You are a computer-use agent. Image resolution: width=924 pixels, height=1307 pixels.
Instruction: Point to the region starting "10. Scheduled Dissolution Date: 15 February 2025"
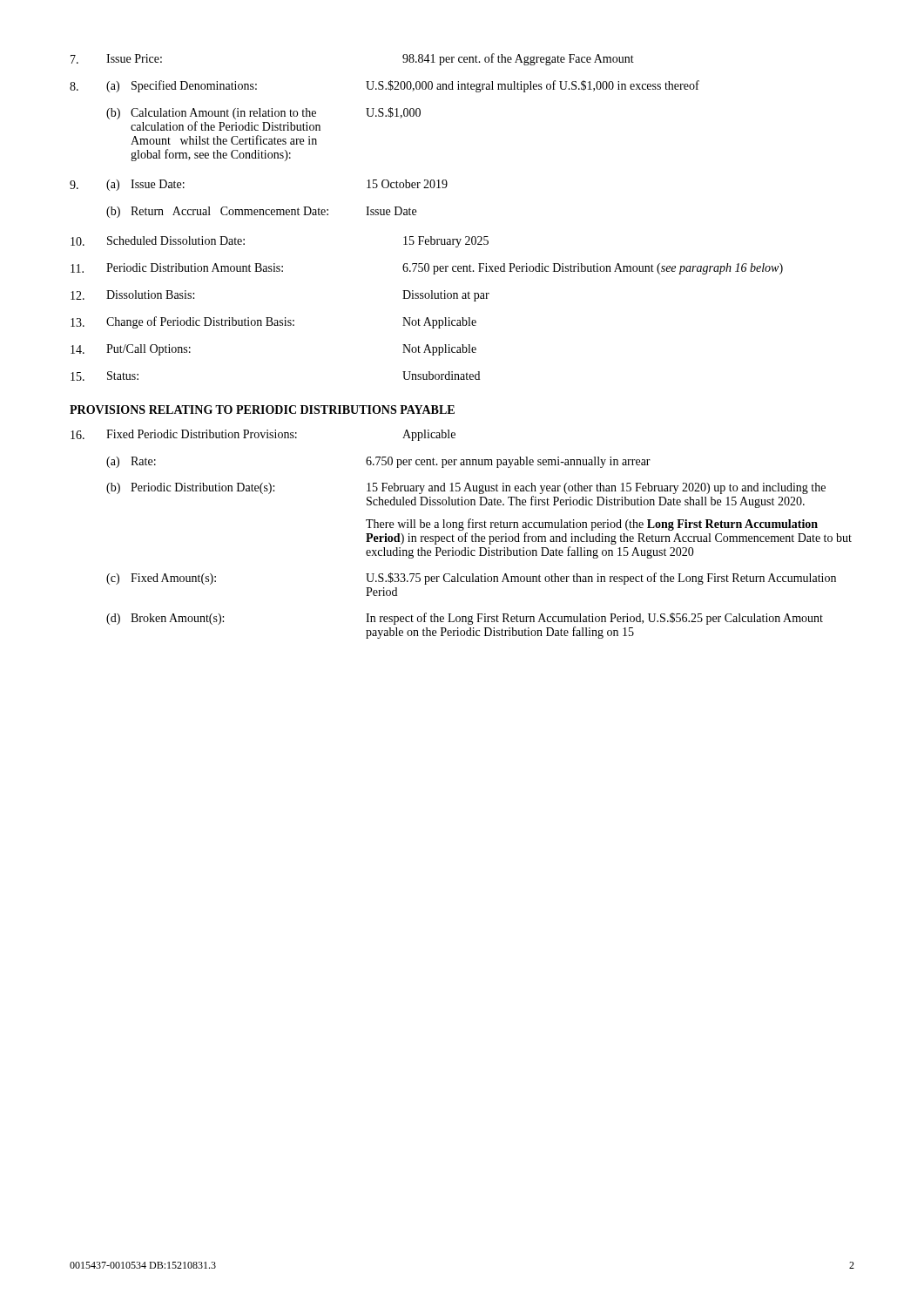tap(462, 242)
